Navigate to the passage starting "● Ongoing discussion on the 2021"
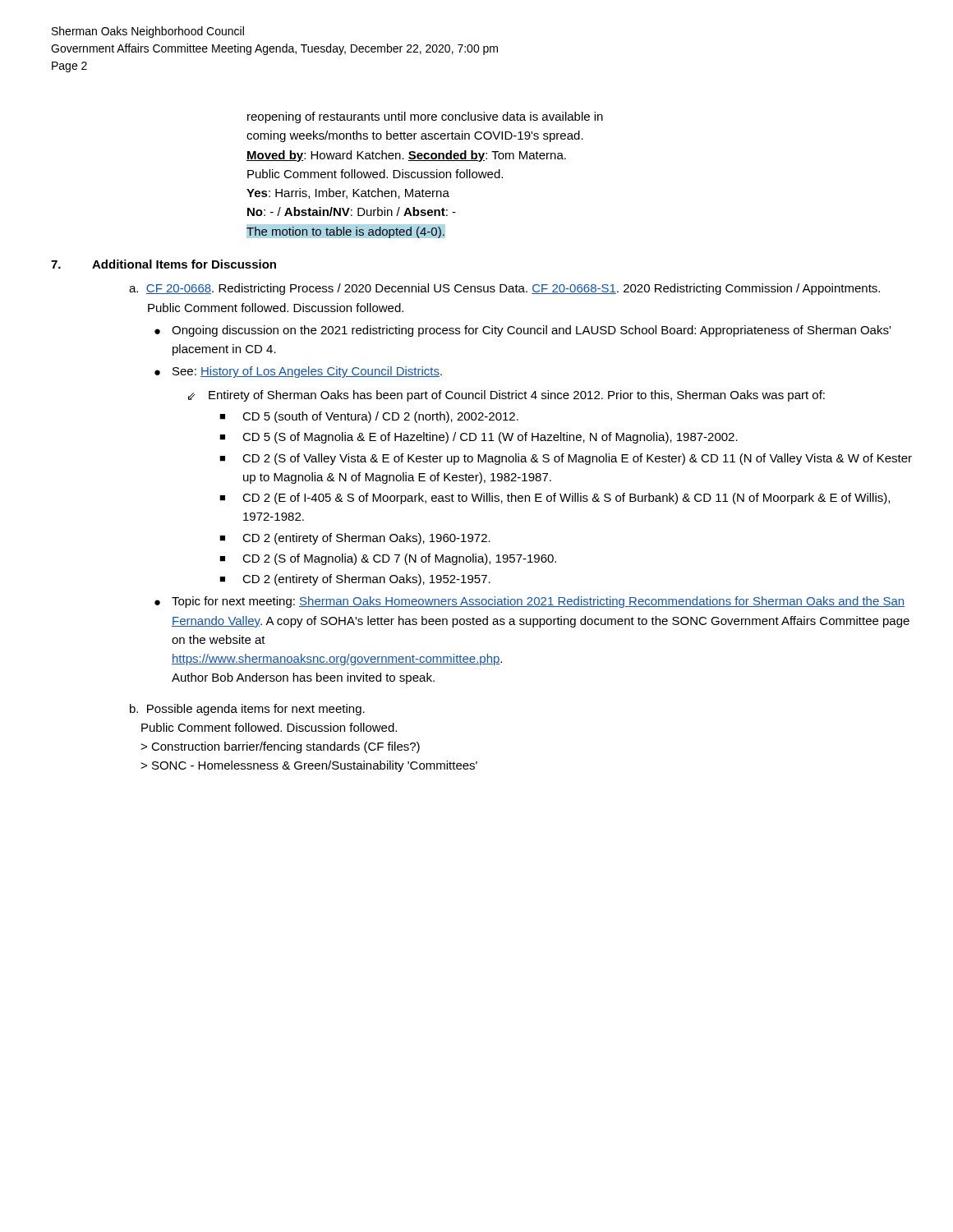Viewport: 953px width, 1232px height. pos(534,339)
